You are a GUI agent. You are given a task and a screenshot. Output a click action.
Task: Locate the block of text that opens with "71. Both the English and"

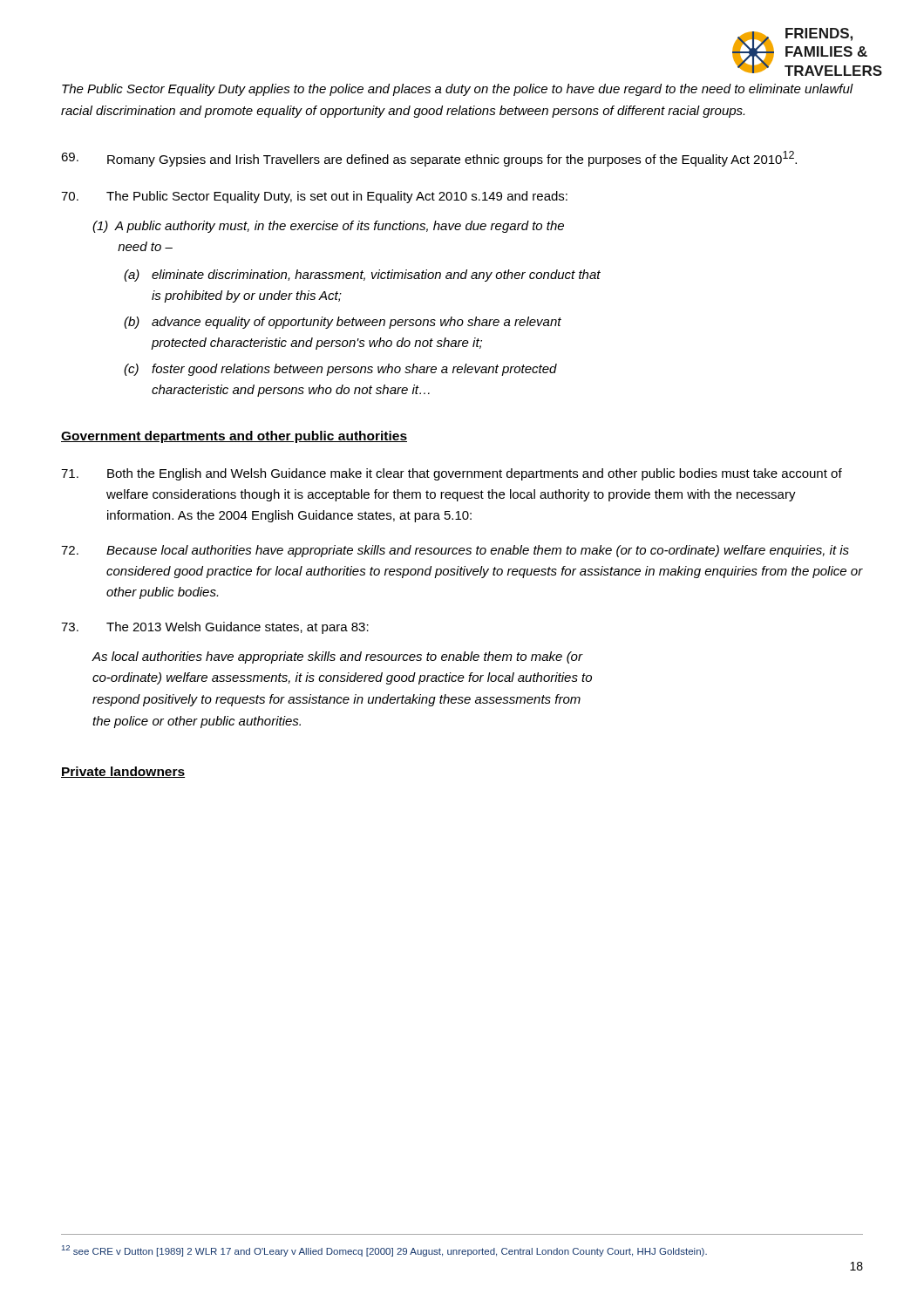tap(462, 494)
